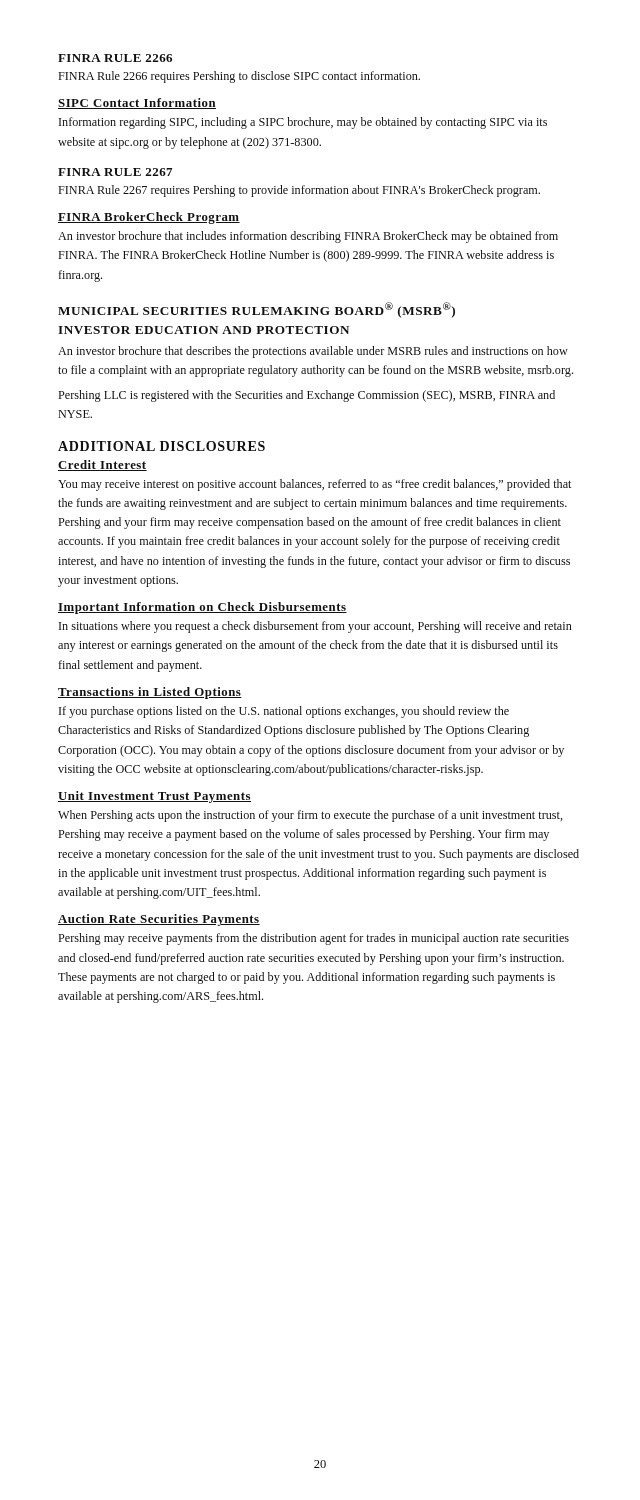Point to the passage starting "FINRA RULE 2267"
Image resolution: width=640 pixels, height=1500 pixels.
[x=115, y=171]
